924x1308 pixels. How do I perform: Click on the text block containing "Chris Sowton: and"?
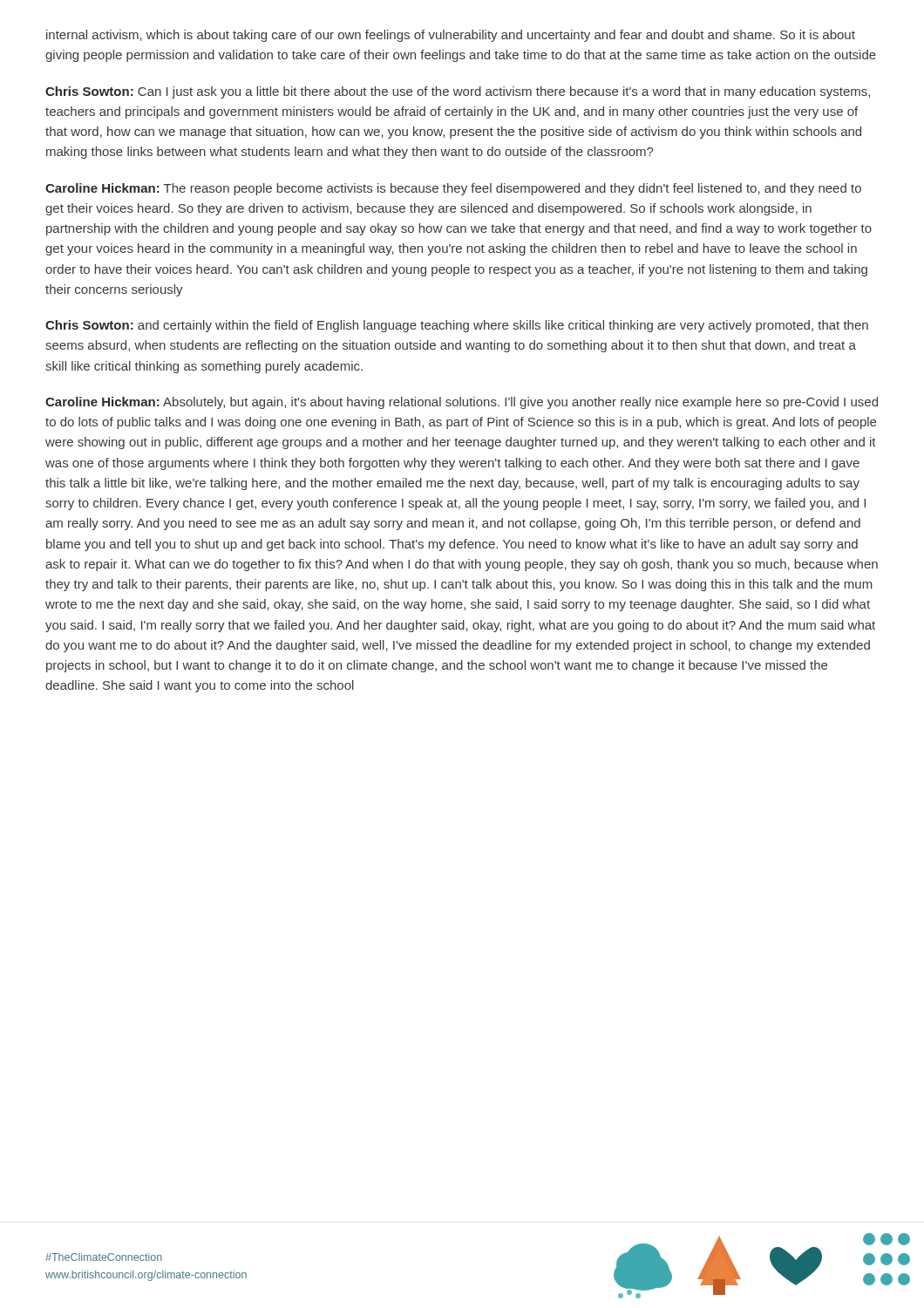[457, 345]
